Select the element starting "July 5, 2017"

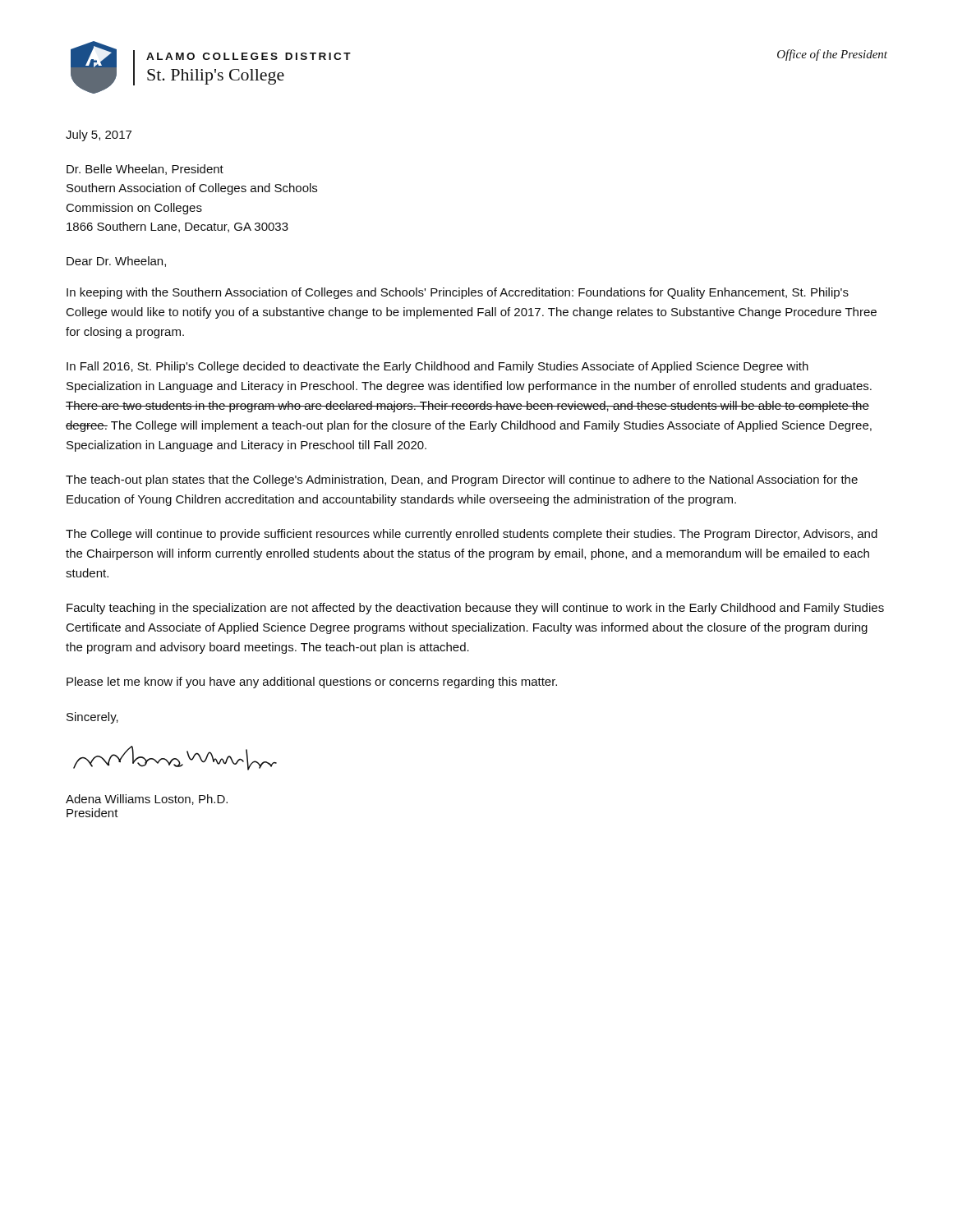click(x=99, y=134)
